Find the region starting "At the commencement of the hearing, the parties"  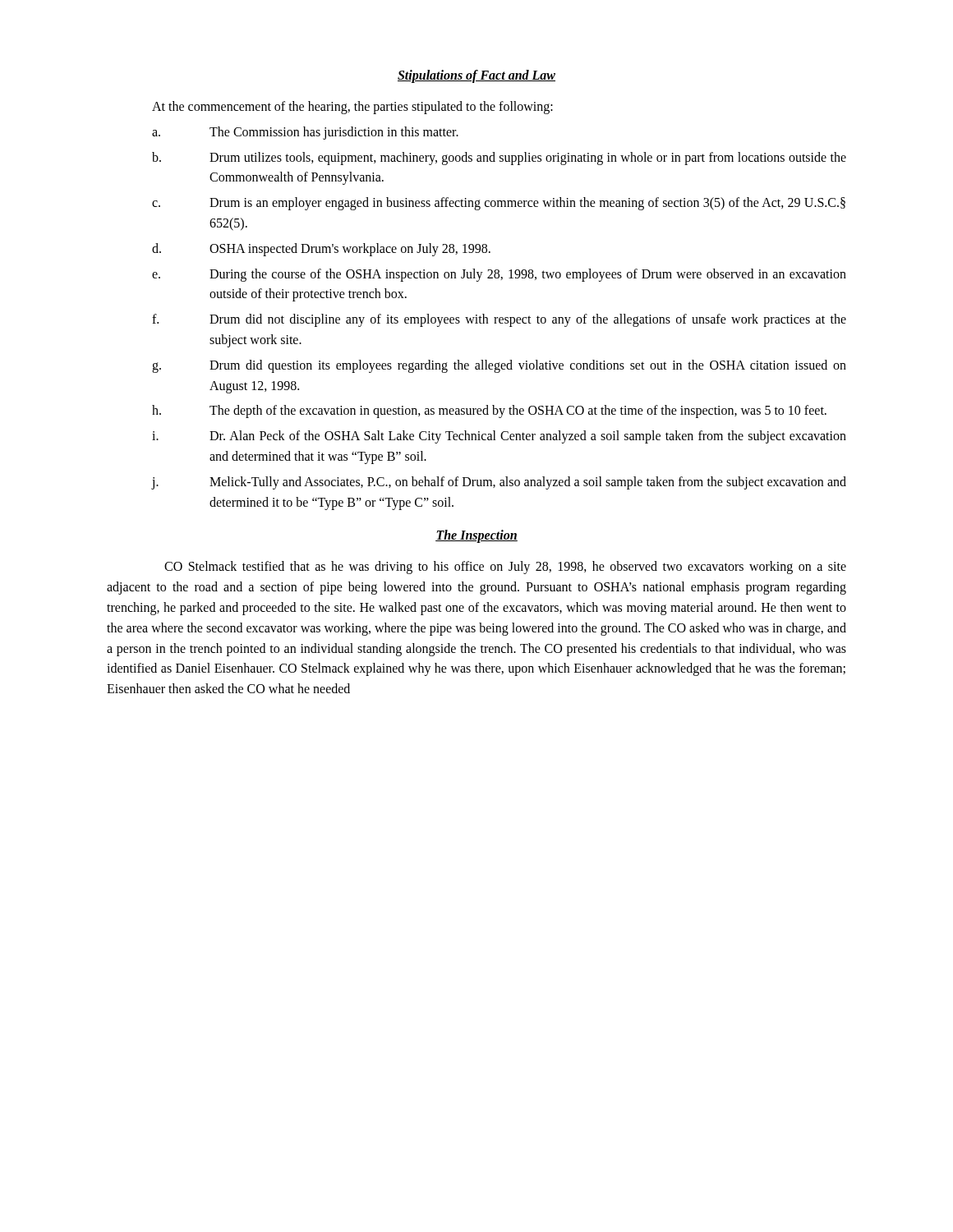(x=353, y=106)
